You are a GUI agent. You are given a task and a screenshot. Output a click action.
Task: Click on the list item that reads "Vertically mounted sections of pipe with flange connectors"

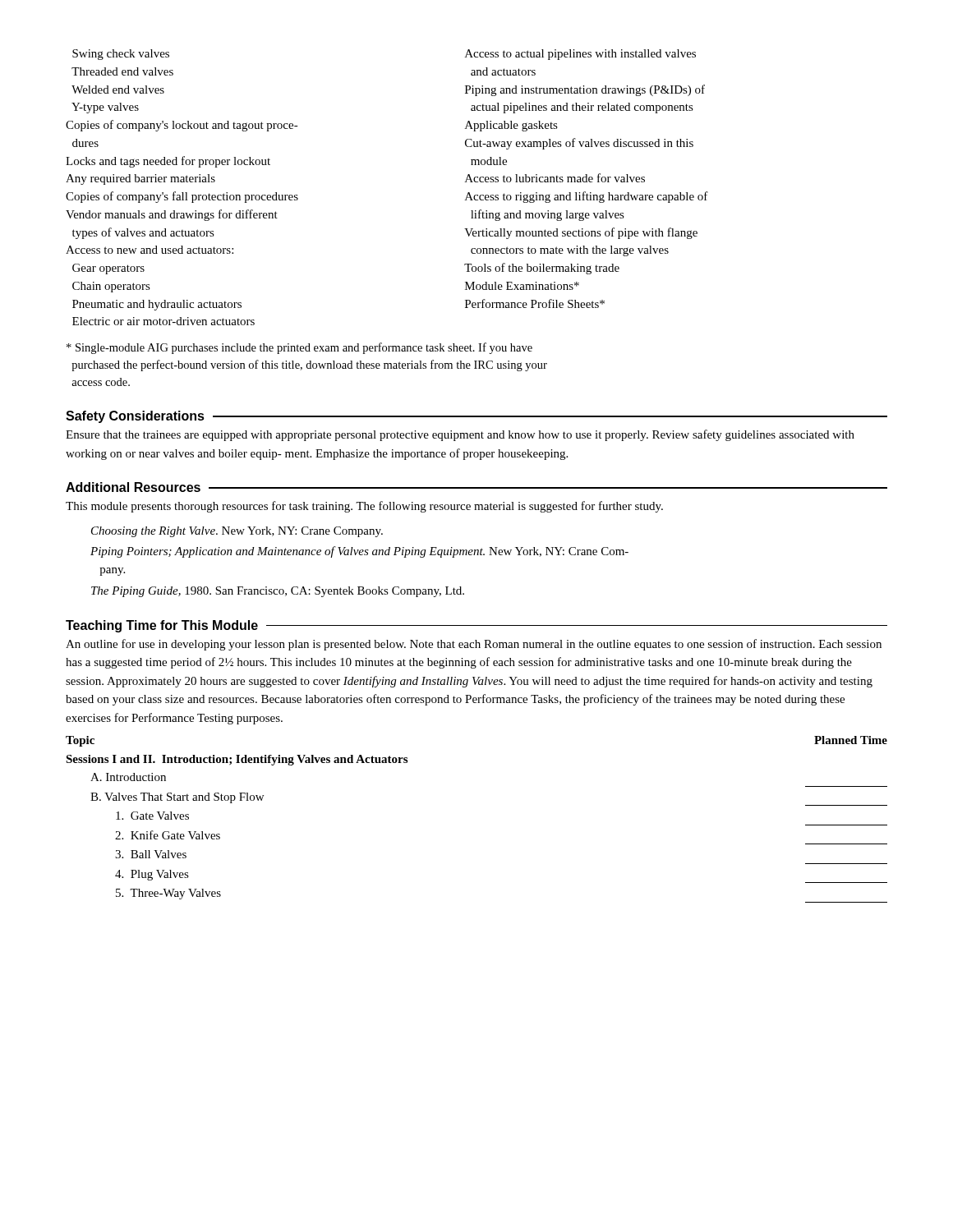tap(581, 241)
